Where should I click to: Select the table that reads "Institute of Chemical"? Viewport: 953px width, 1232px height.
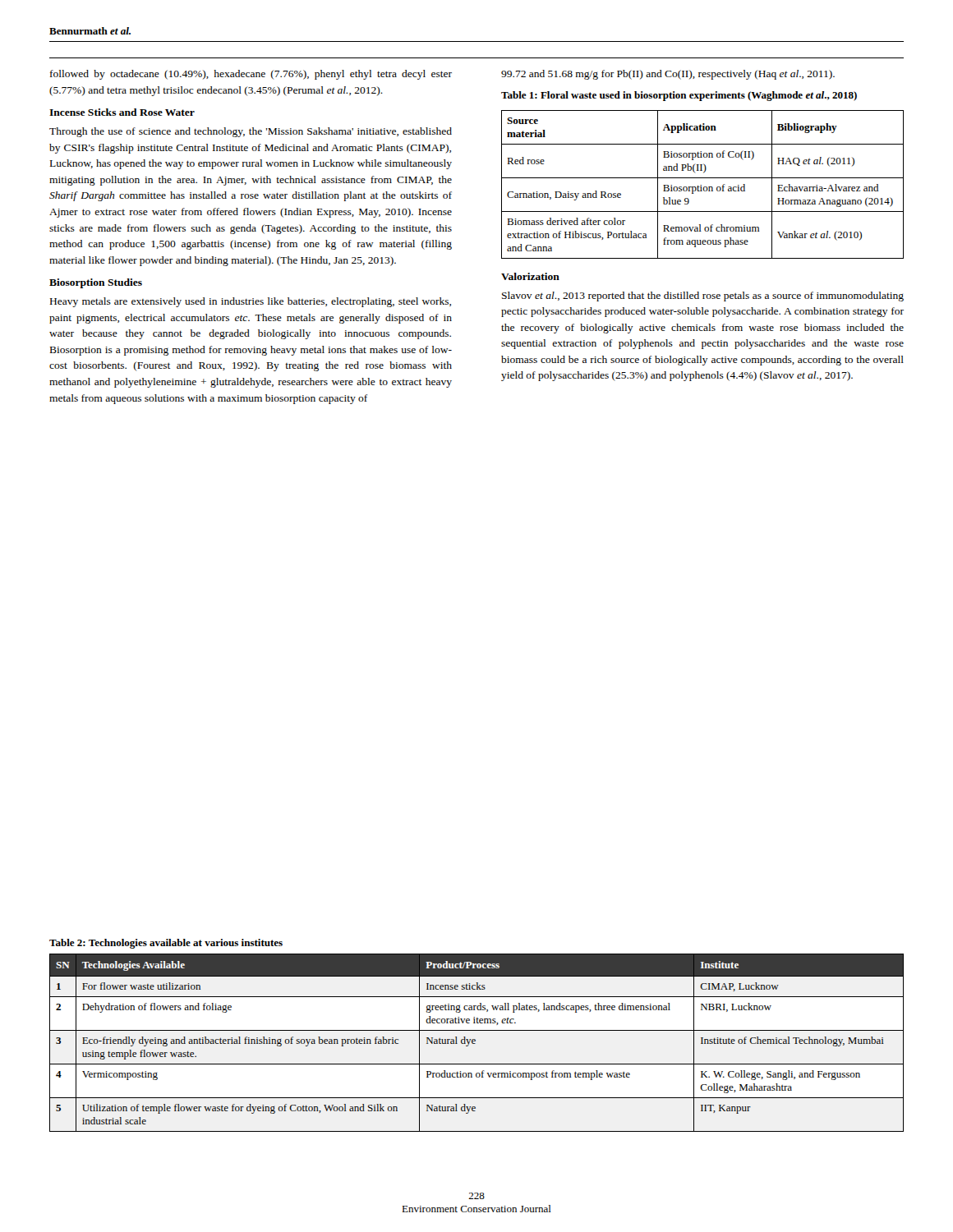coord(476,1043)
